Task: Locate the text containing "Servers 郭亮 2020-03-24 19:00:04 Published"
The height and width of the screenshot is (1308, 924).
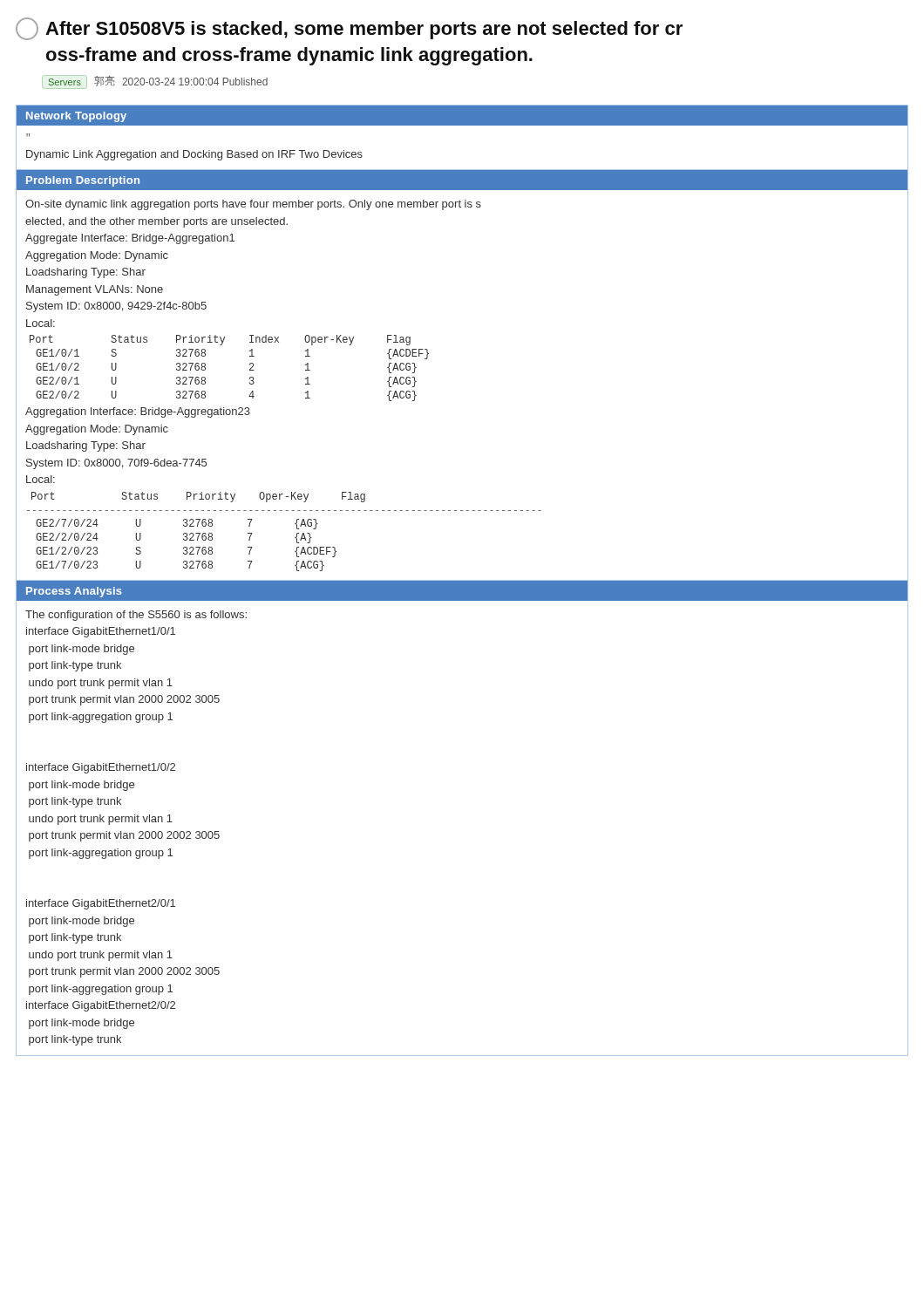Action: [x=155, y=82]
